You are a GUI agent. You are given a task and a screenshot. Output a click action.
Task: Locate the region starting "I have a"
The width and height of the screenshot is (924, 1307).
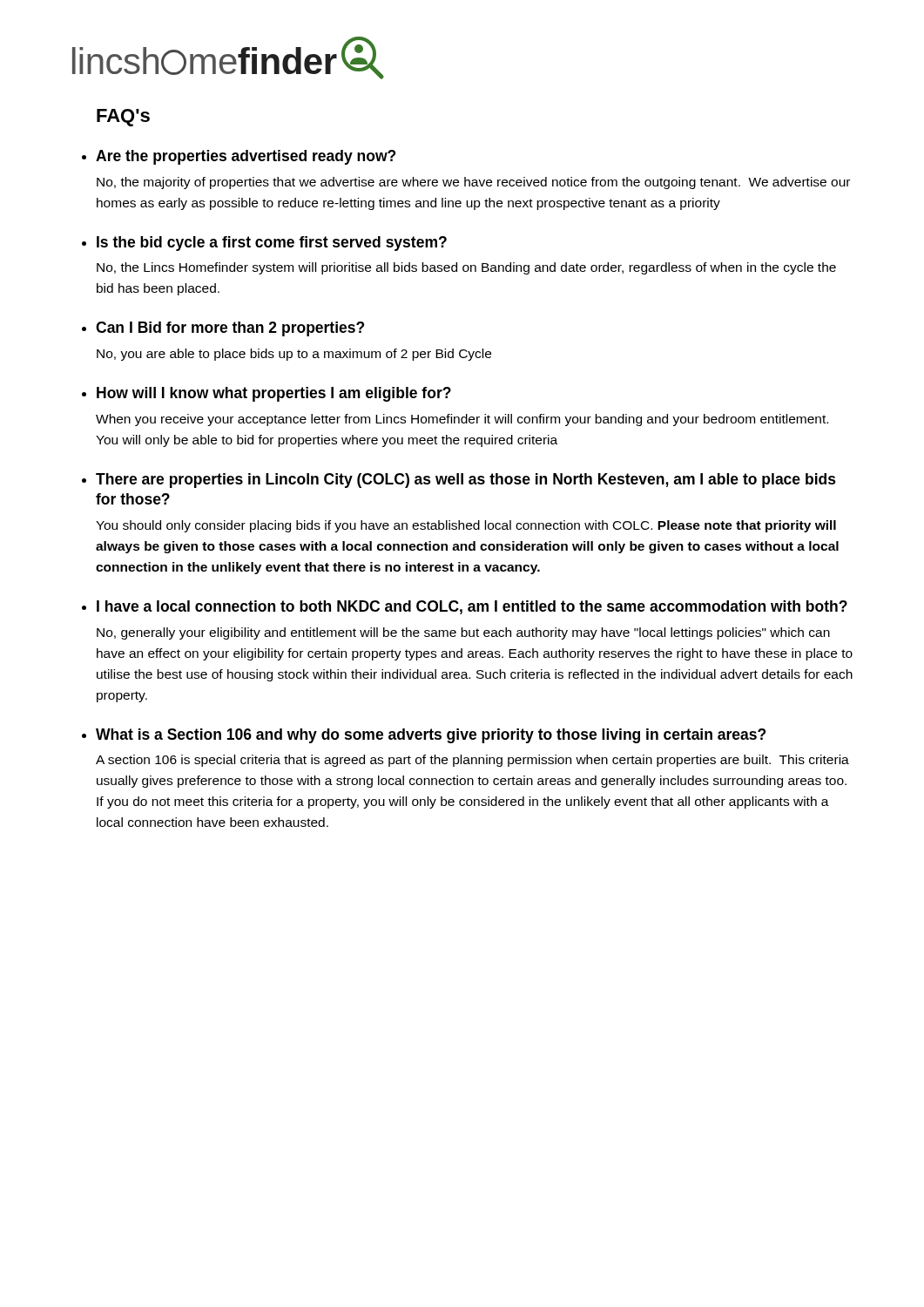click(x=475, y=651)
